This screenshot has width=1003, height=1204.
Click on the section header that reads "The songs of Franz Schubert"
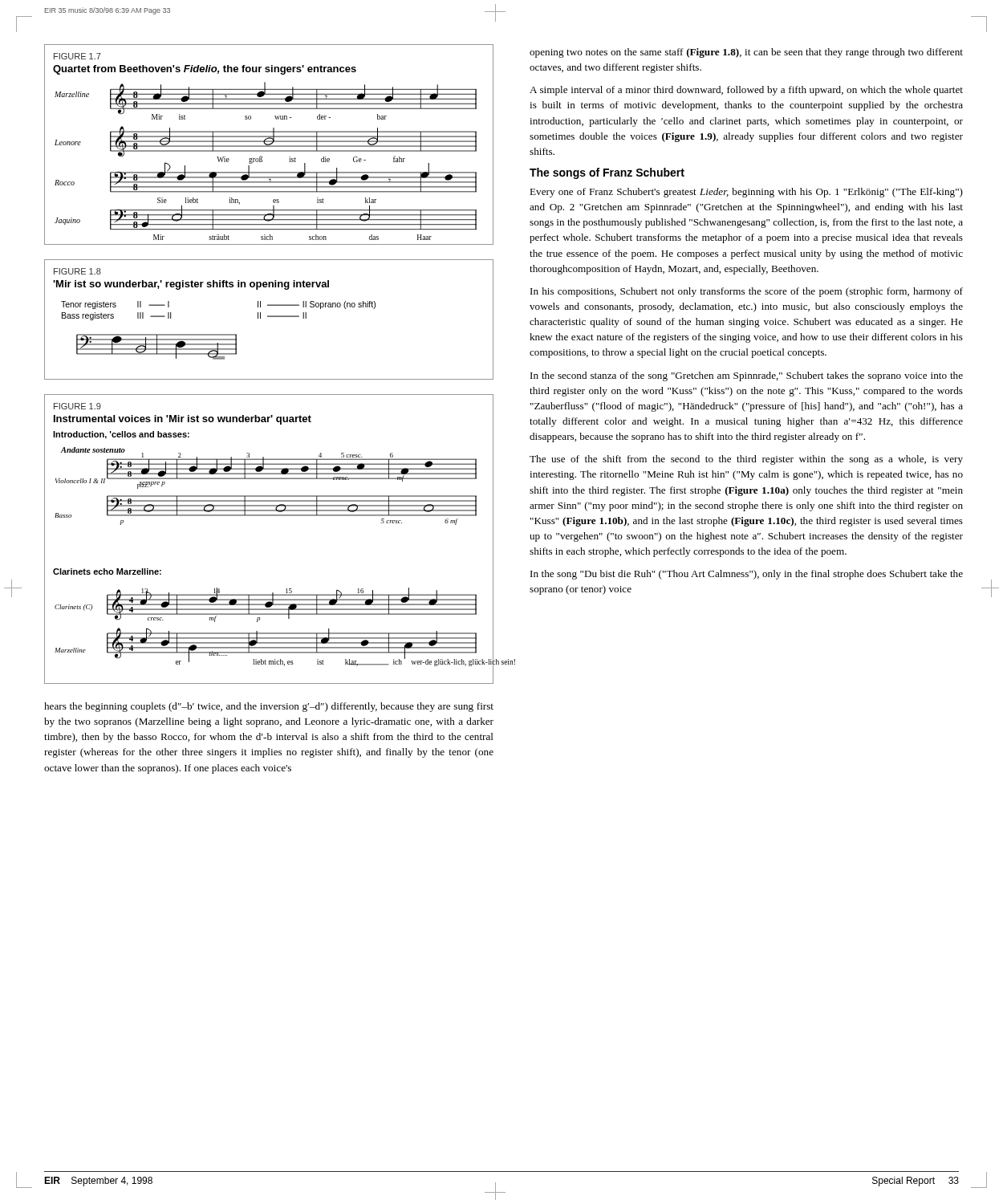click(607, 173)
